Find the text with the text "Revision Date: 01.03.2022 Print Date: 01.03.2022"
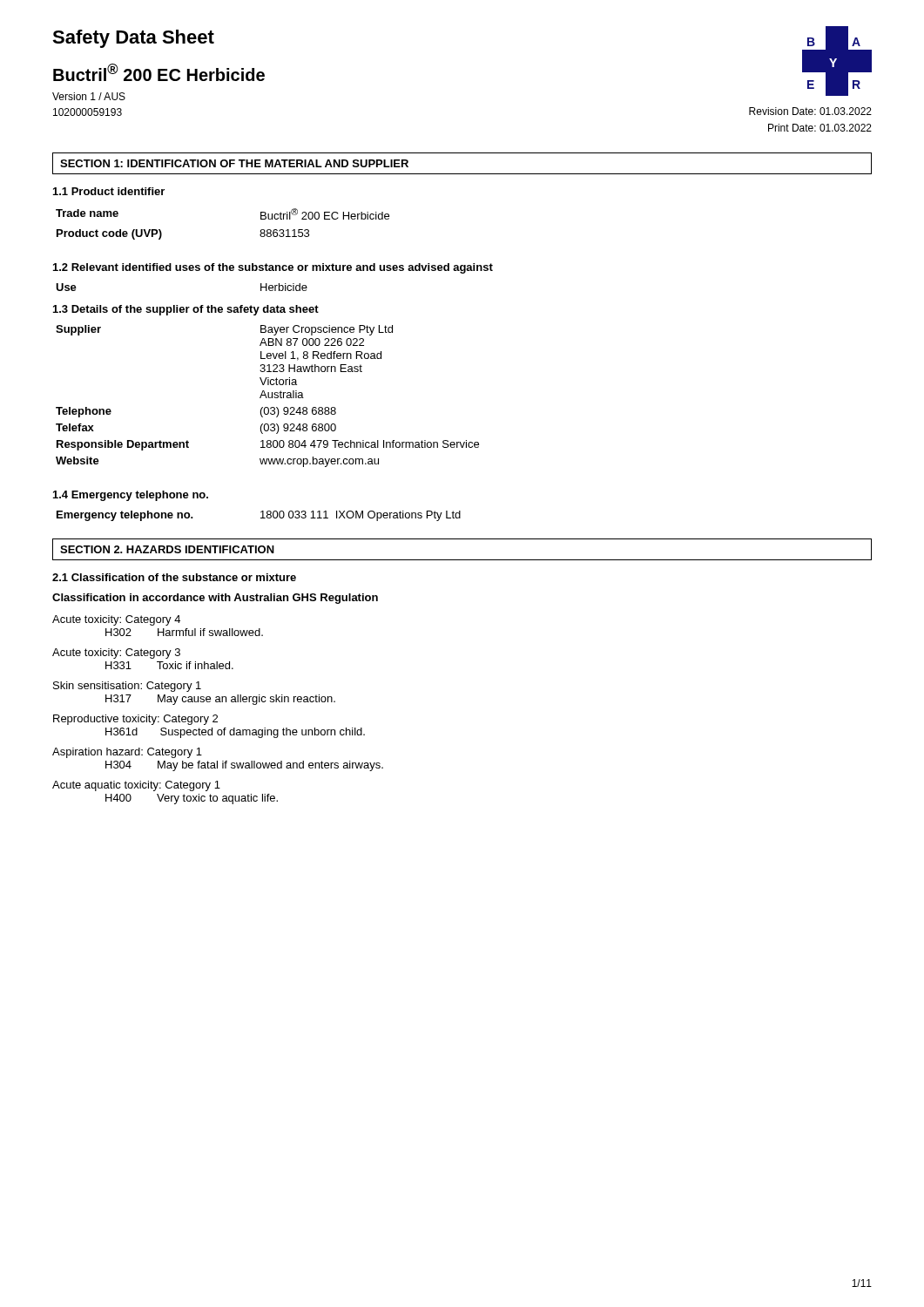Screen dimensions: 1307x924 click(x=810, y=120)
